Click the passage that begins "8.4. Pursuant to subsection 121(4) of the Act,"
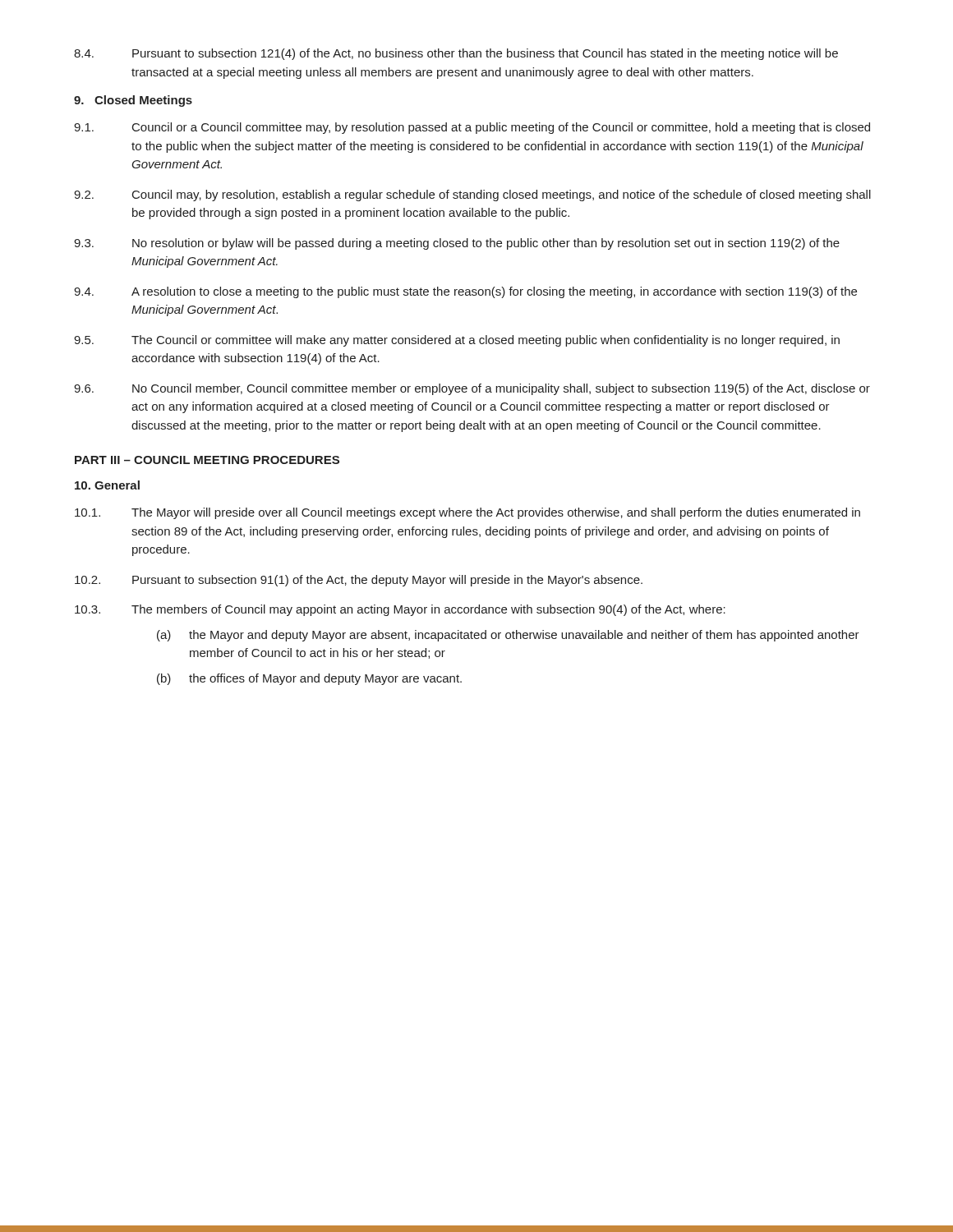 tap(476, 63)
